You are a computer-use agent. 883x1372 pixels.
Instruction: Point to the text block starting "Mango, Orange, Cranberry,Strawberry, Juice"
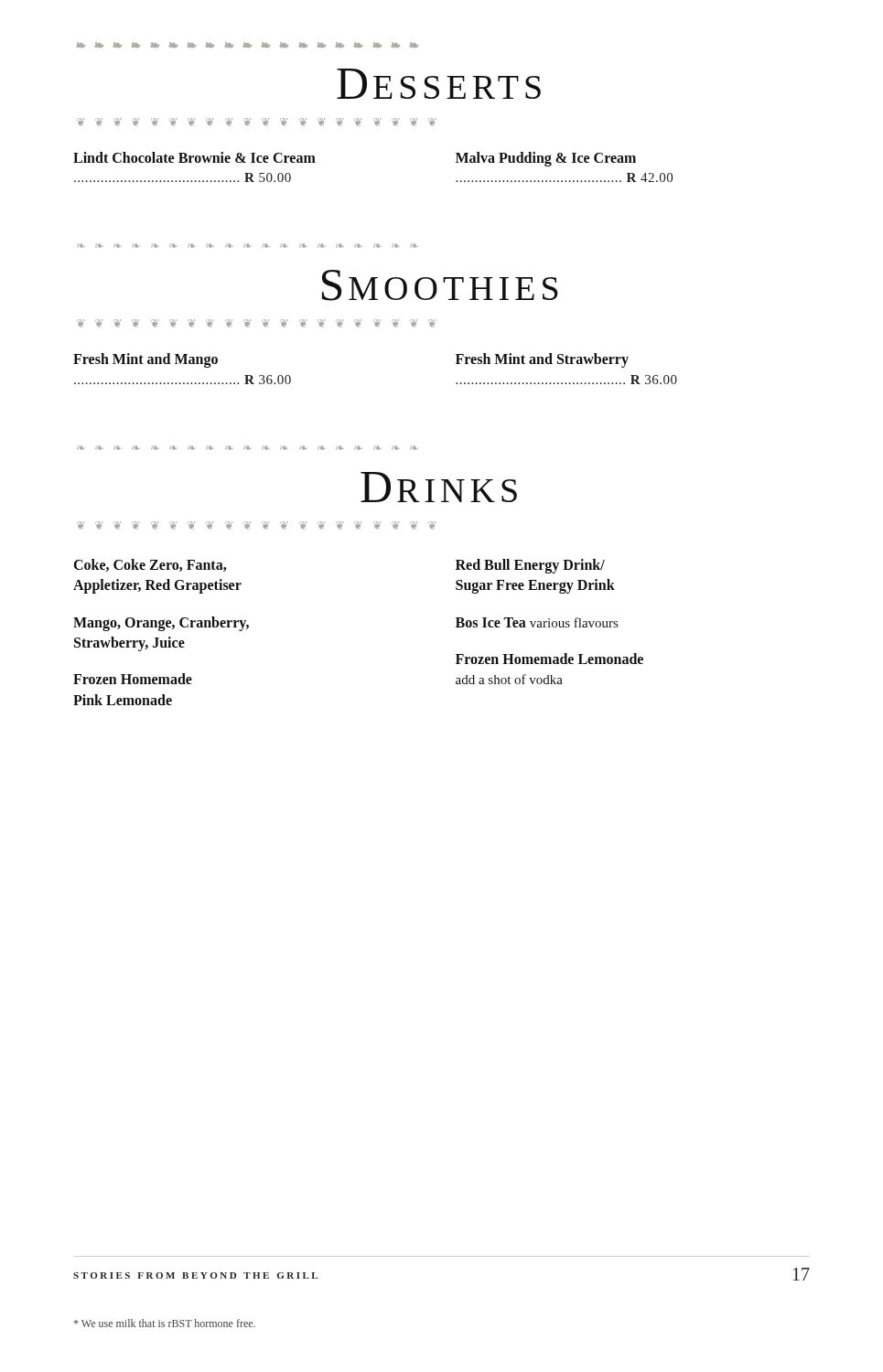[x=161, y=632]
